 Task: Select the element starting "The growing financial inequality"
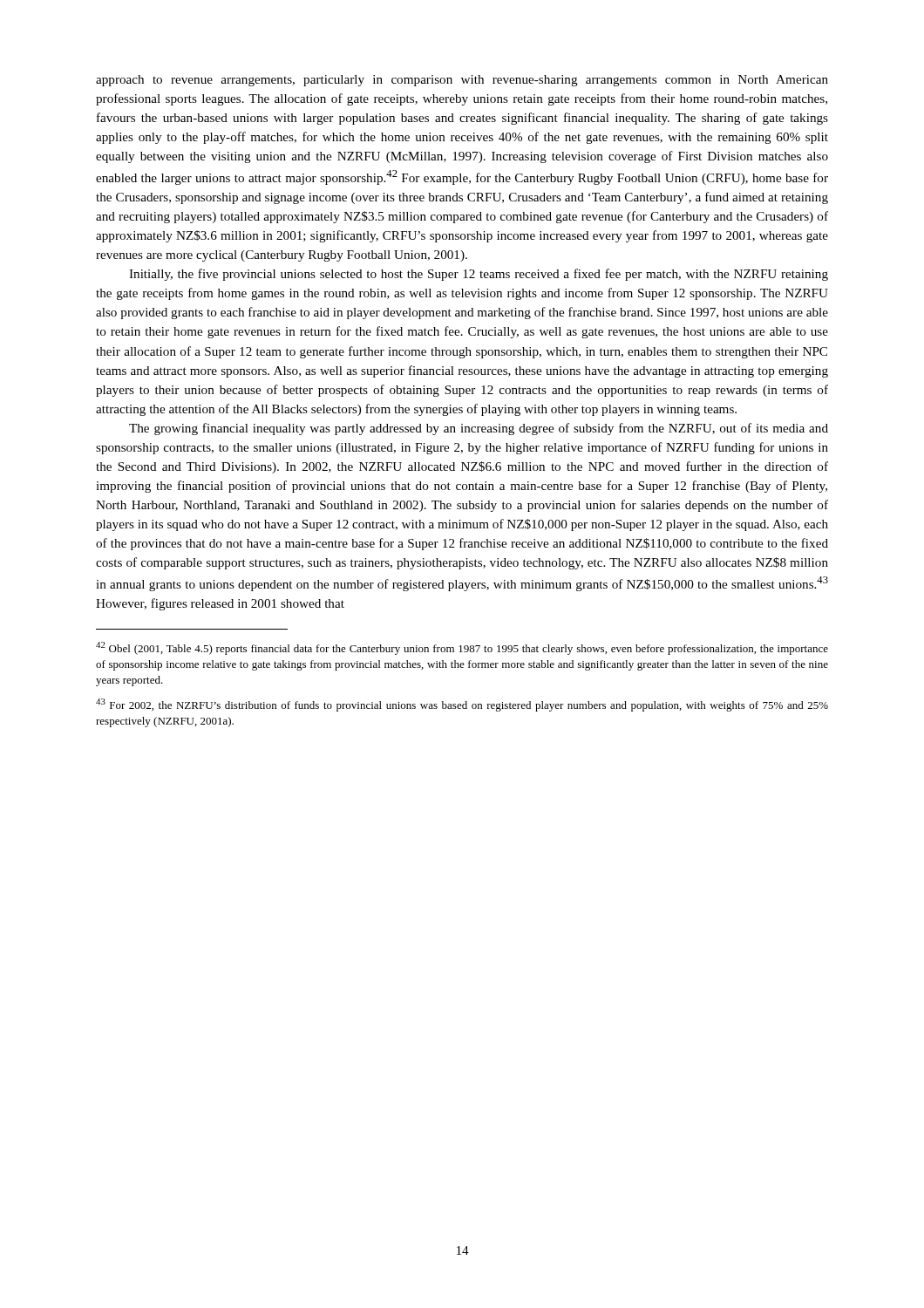point(462,516)
